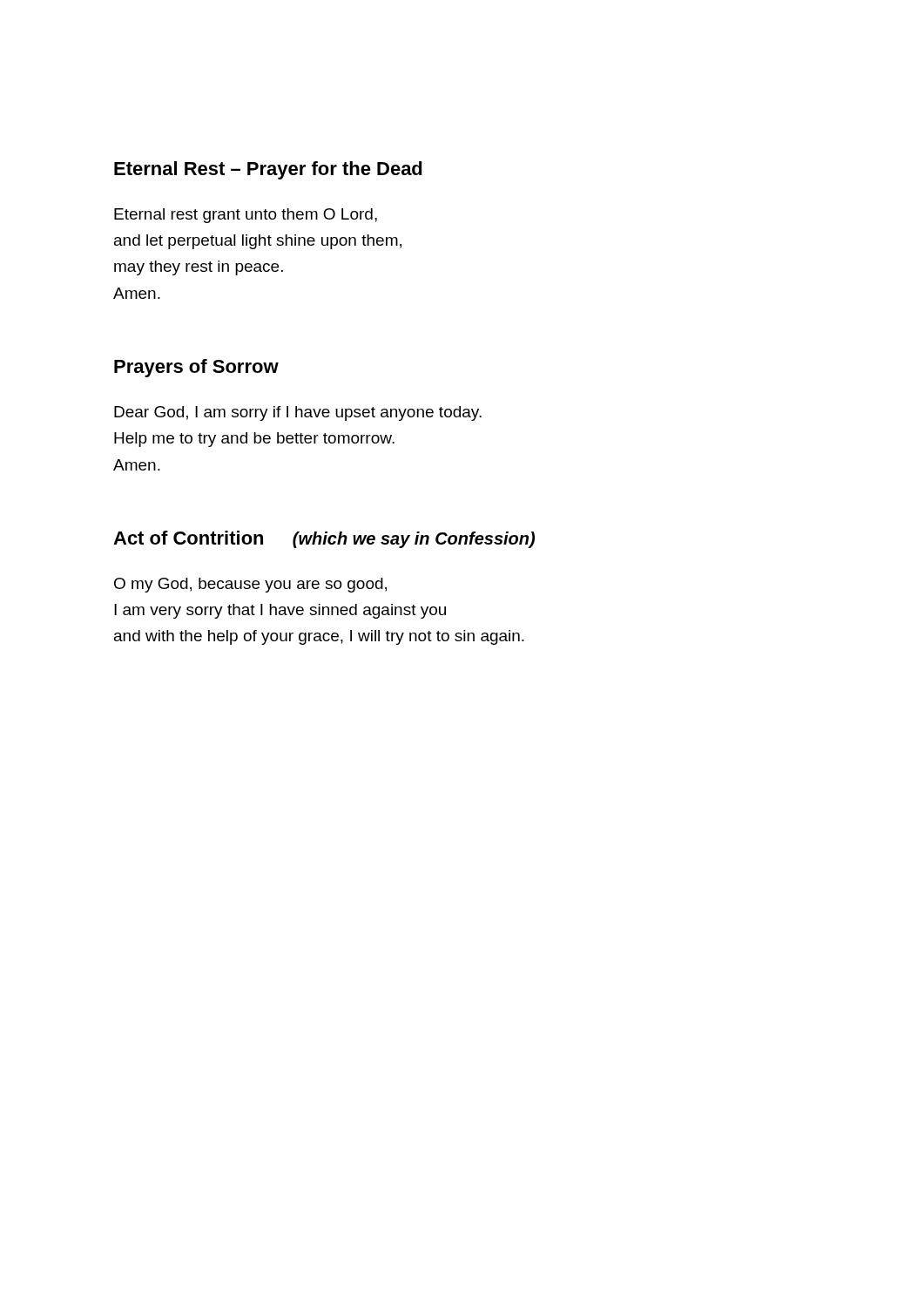
Task: Where does it say "Act of Contrition (which we say in Confession)"?
Action: pyautogui.click(x=324, y=539)
